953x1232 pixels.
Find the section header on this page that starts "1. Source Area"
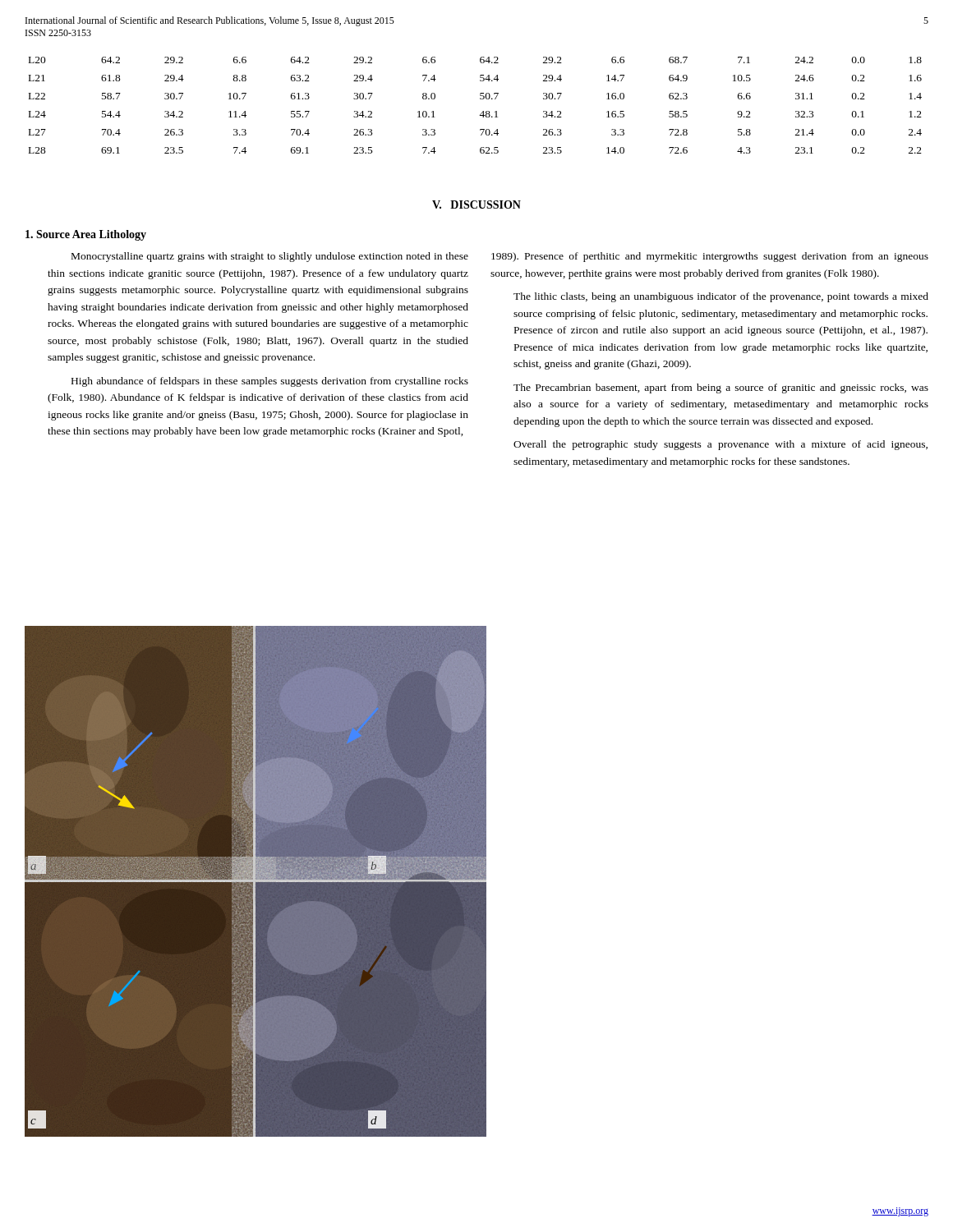coord(85,234)
